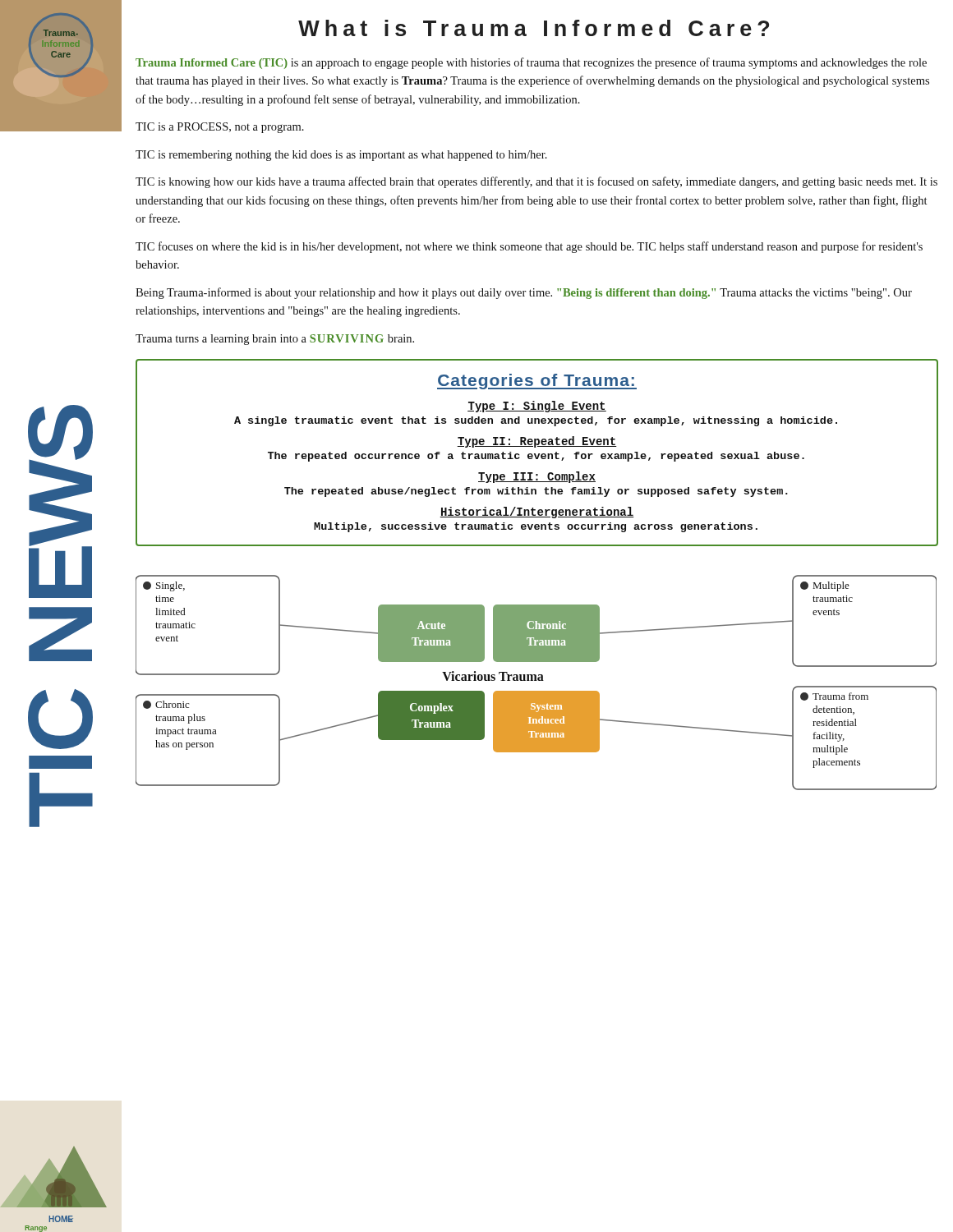The height and width of the screenshot is (1232, 953).
Task: Locate the block of text that opens with "TIC is knowing how our kids have"
Action: pos(537,200)
